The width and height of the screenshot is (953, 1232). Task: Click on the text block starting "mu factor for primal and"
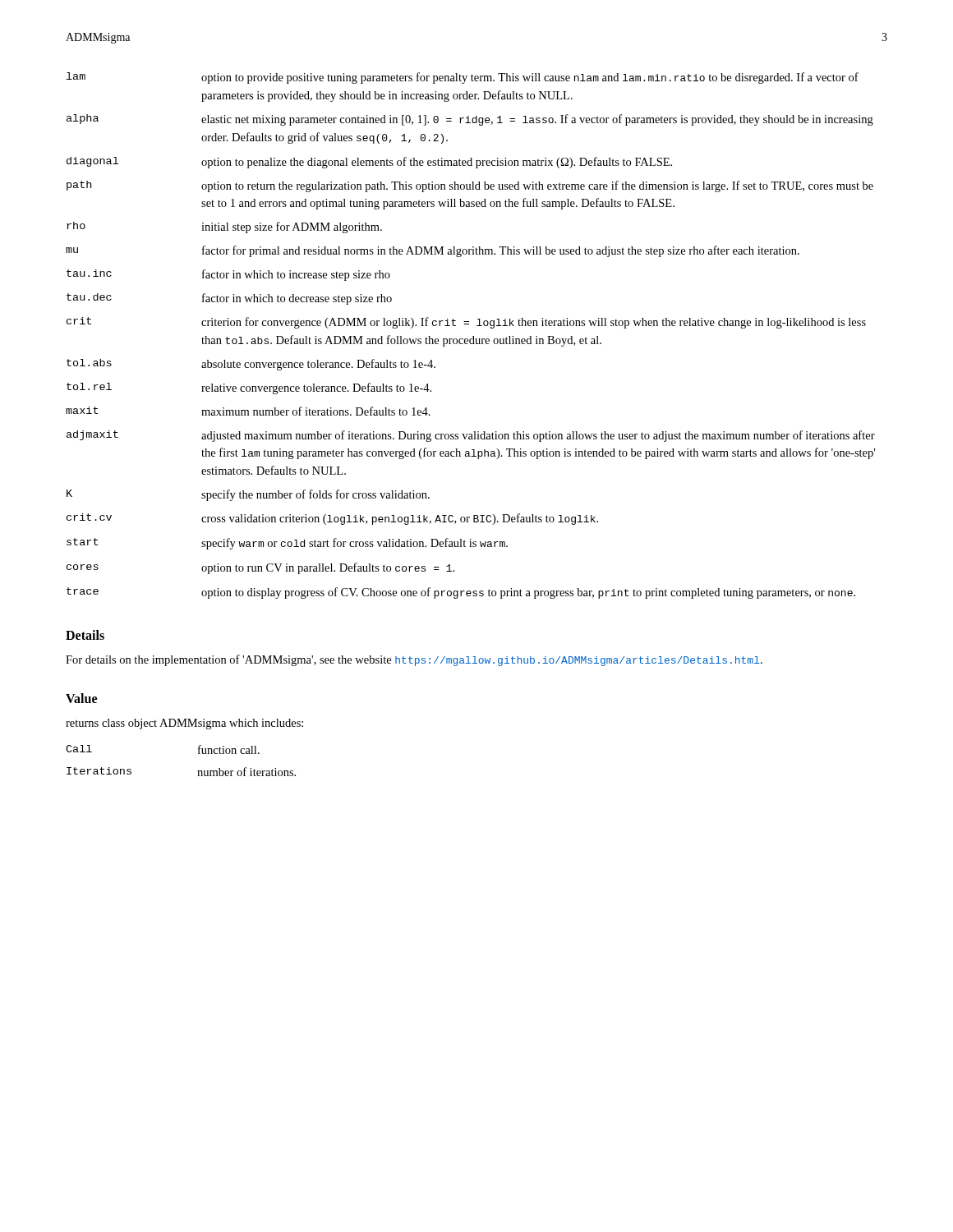pos(476,251)
